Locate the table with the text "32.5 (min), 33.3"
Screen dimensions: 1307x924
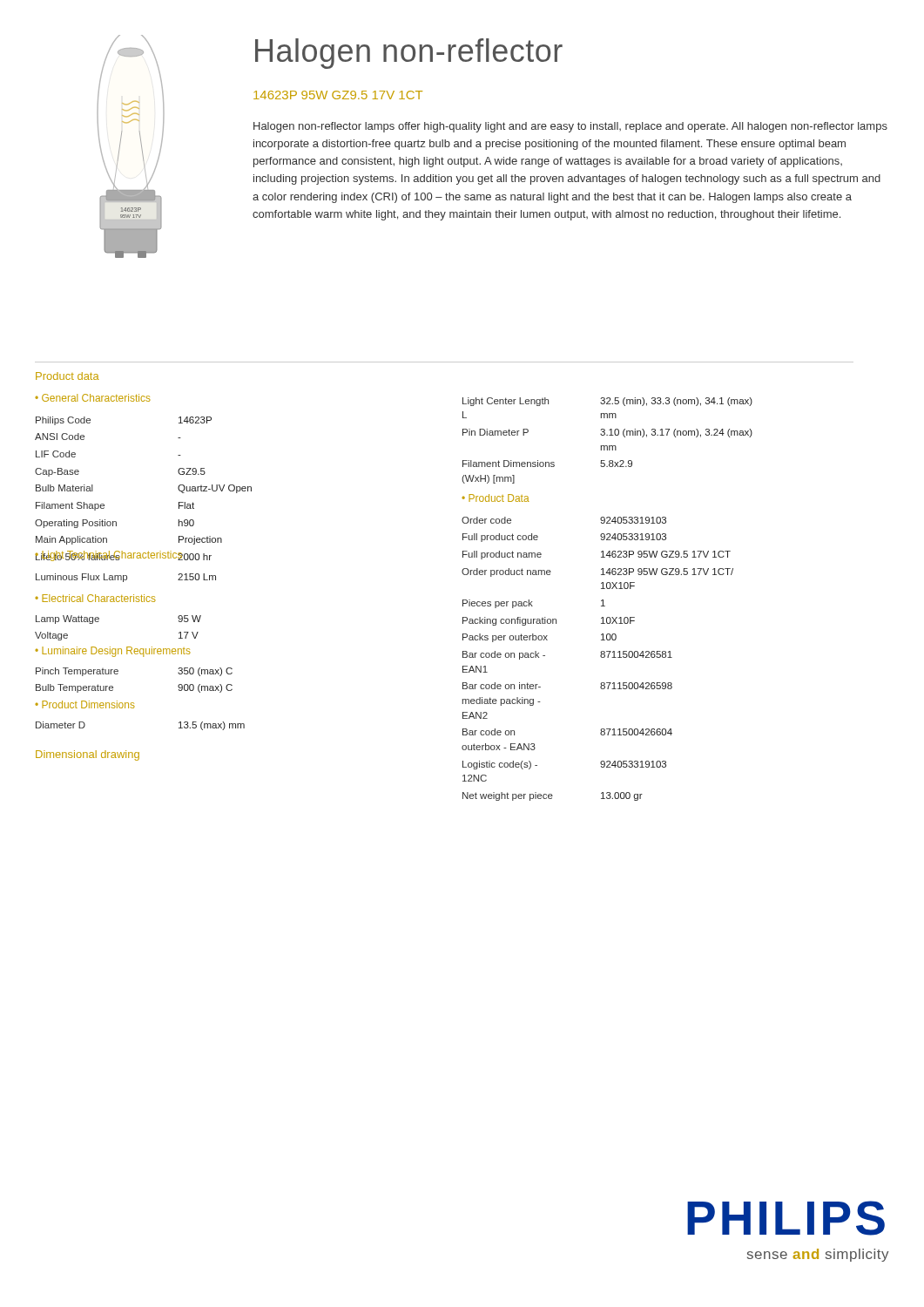click(675, 441)
